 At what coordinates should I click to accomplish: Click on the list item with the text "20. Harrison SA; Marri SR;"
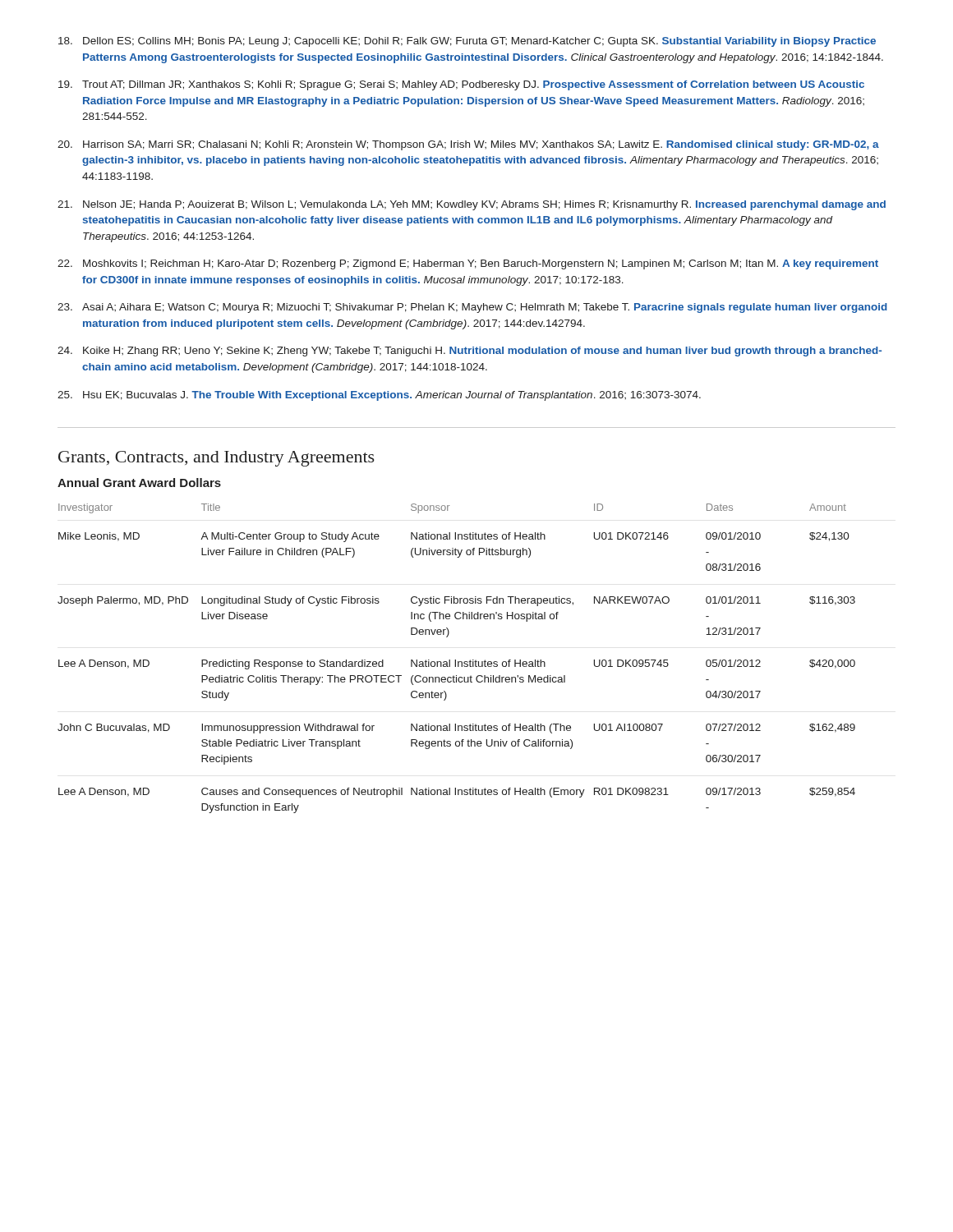click(476, 160)
